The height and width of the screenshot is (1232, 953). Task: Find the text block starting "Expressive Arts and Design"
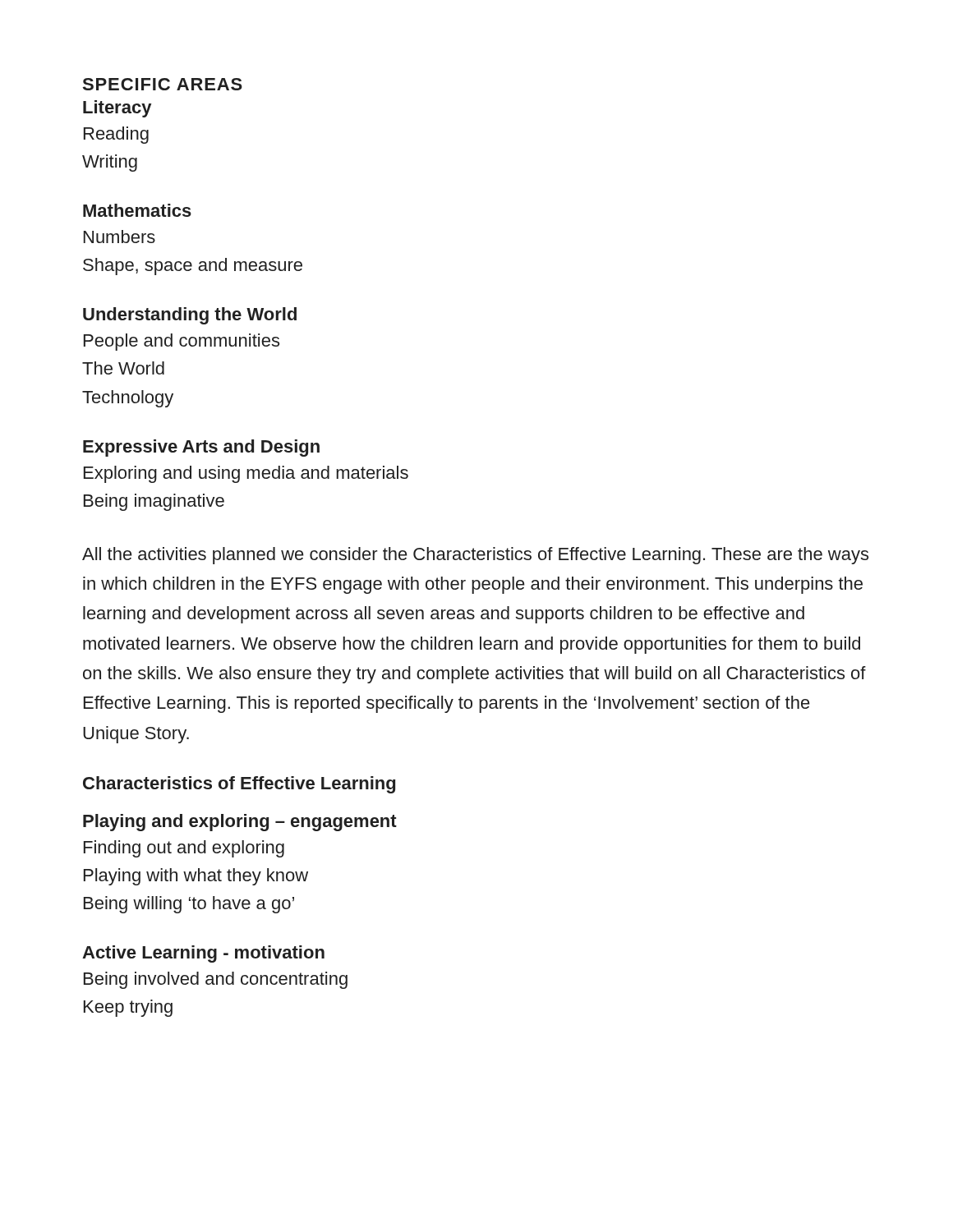pyautogui.click(x=201, y=446)
